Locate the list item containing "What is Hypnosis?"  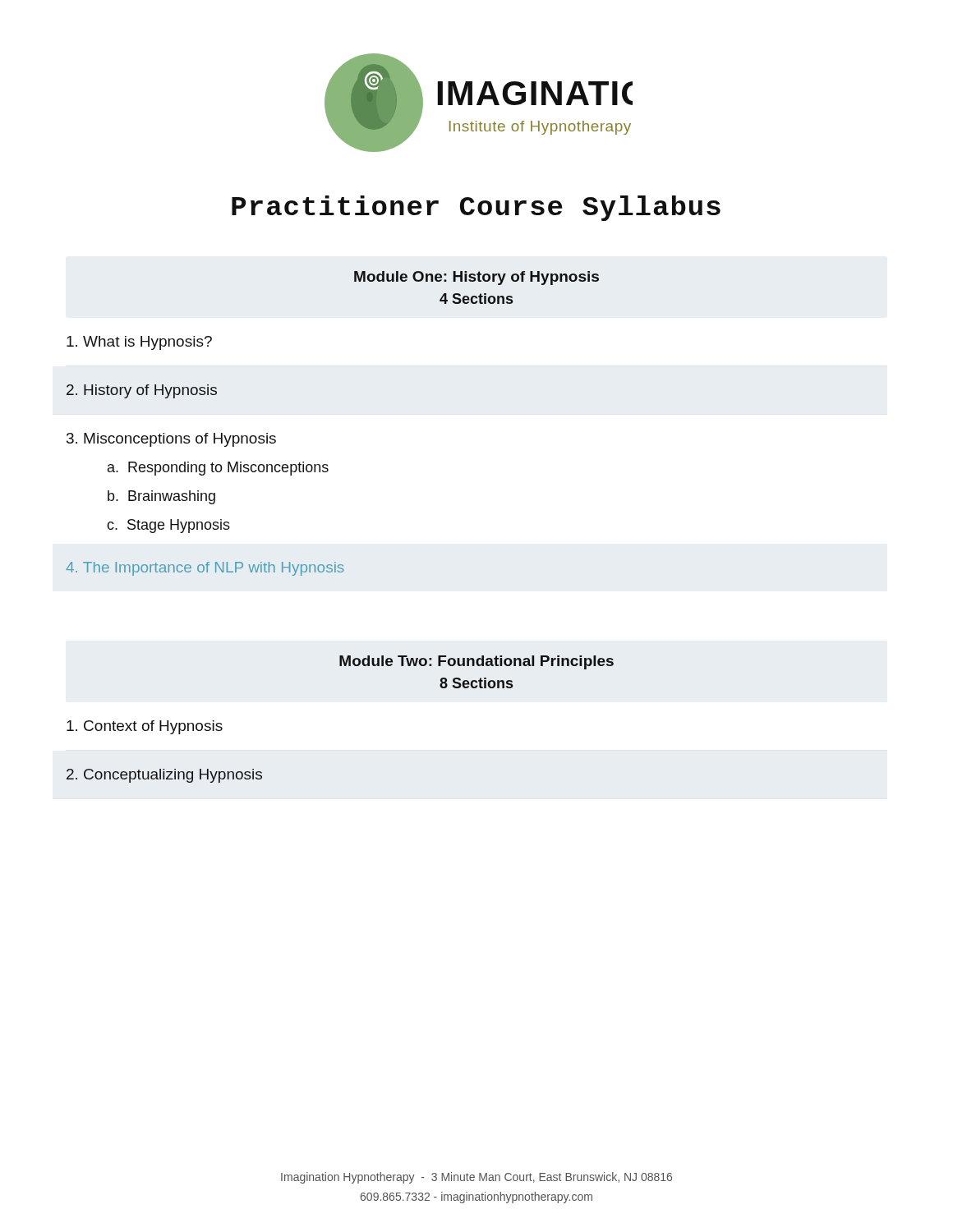(139, 341)
